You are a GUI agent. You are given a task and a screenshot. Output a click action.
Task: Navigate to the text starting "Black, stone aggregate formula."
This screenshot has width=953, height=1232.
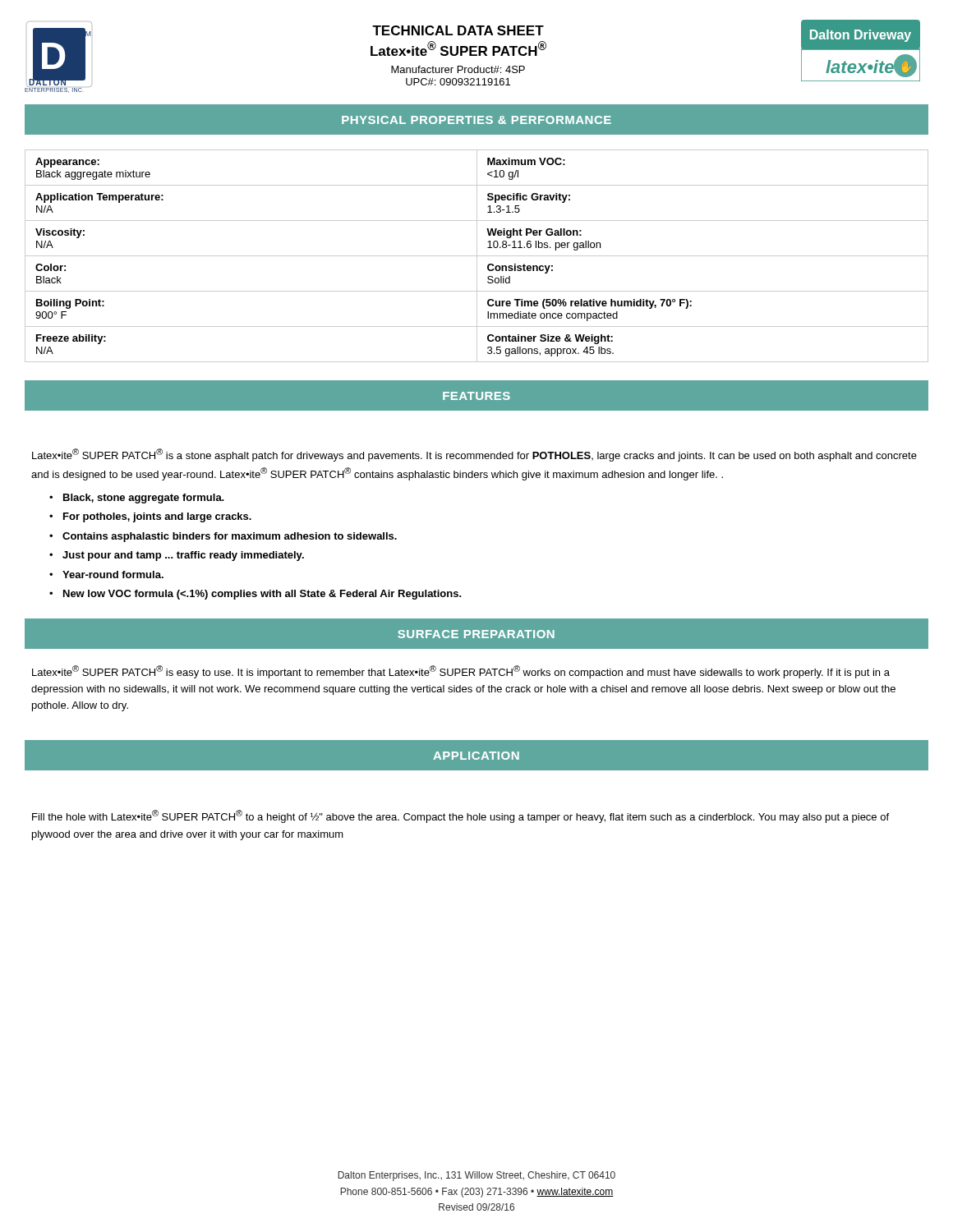click(x=143, y=497)
